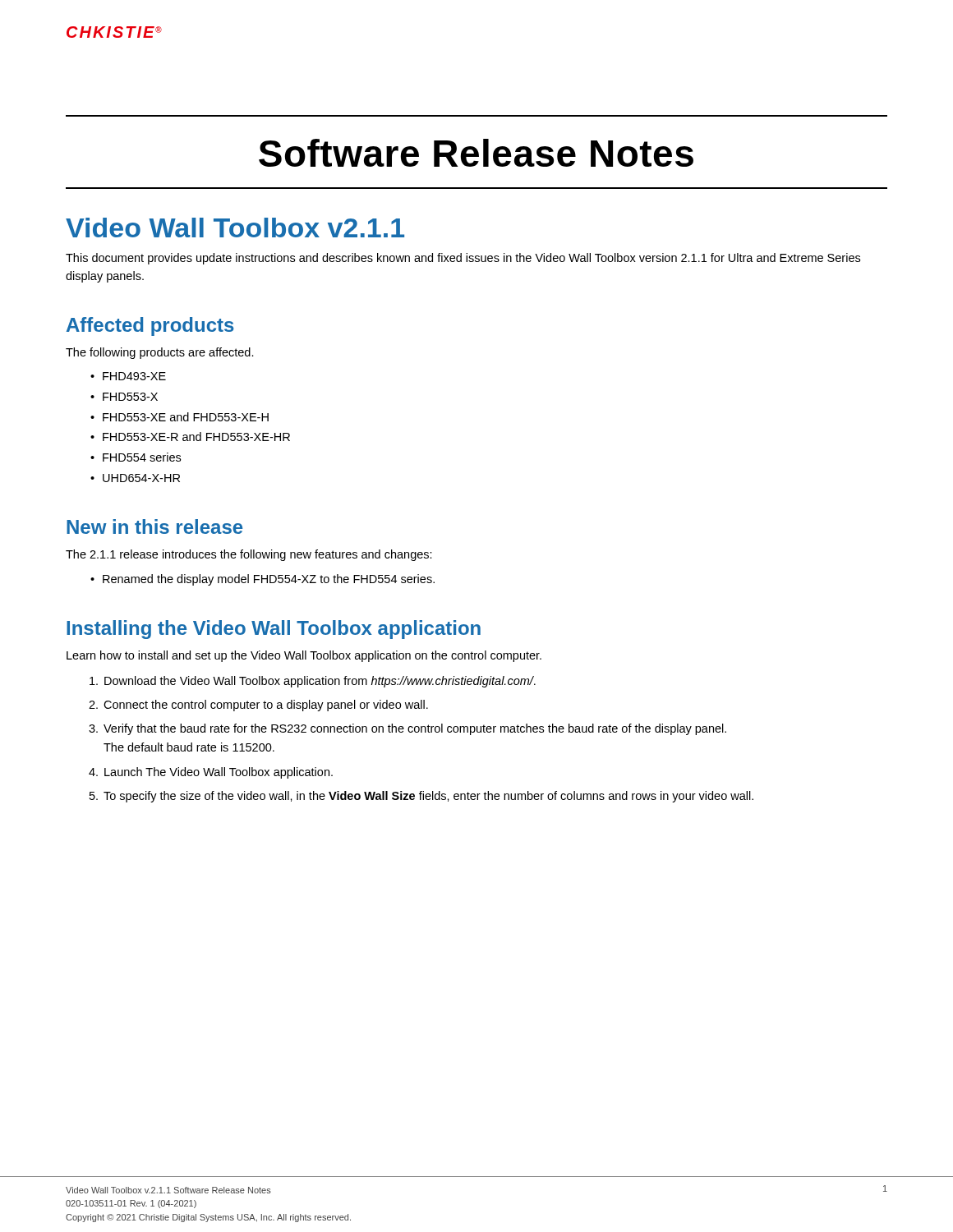Select the text starting "FHD553-XE-R and FHD553-XE-HR"
The height and width of the screenshot is (1232, 953).
pos(196,437)
